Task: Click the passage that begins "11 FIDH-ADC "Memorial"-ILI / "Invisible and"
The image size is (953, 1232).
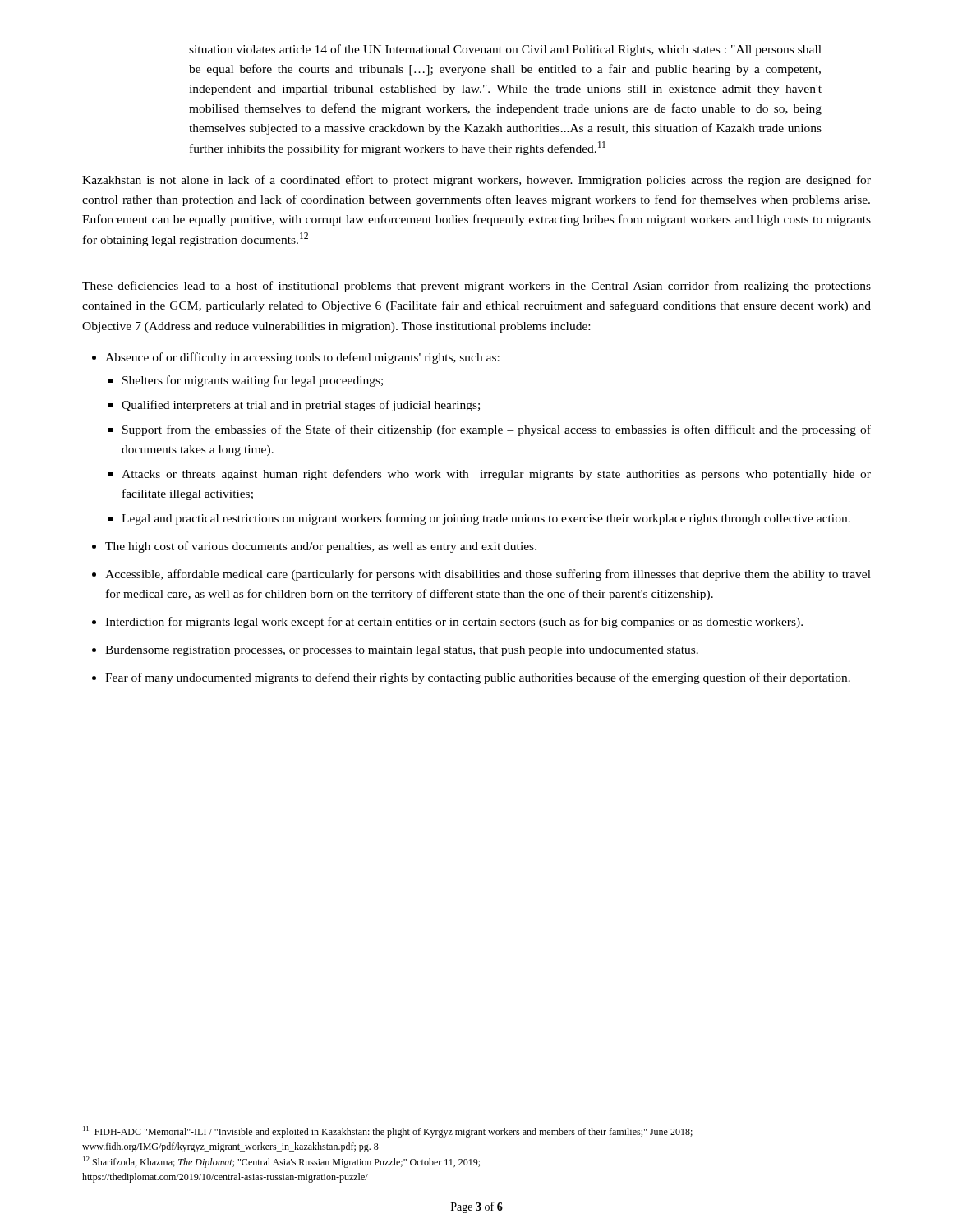Action: tap(387, 1154)
